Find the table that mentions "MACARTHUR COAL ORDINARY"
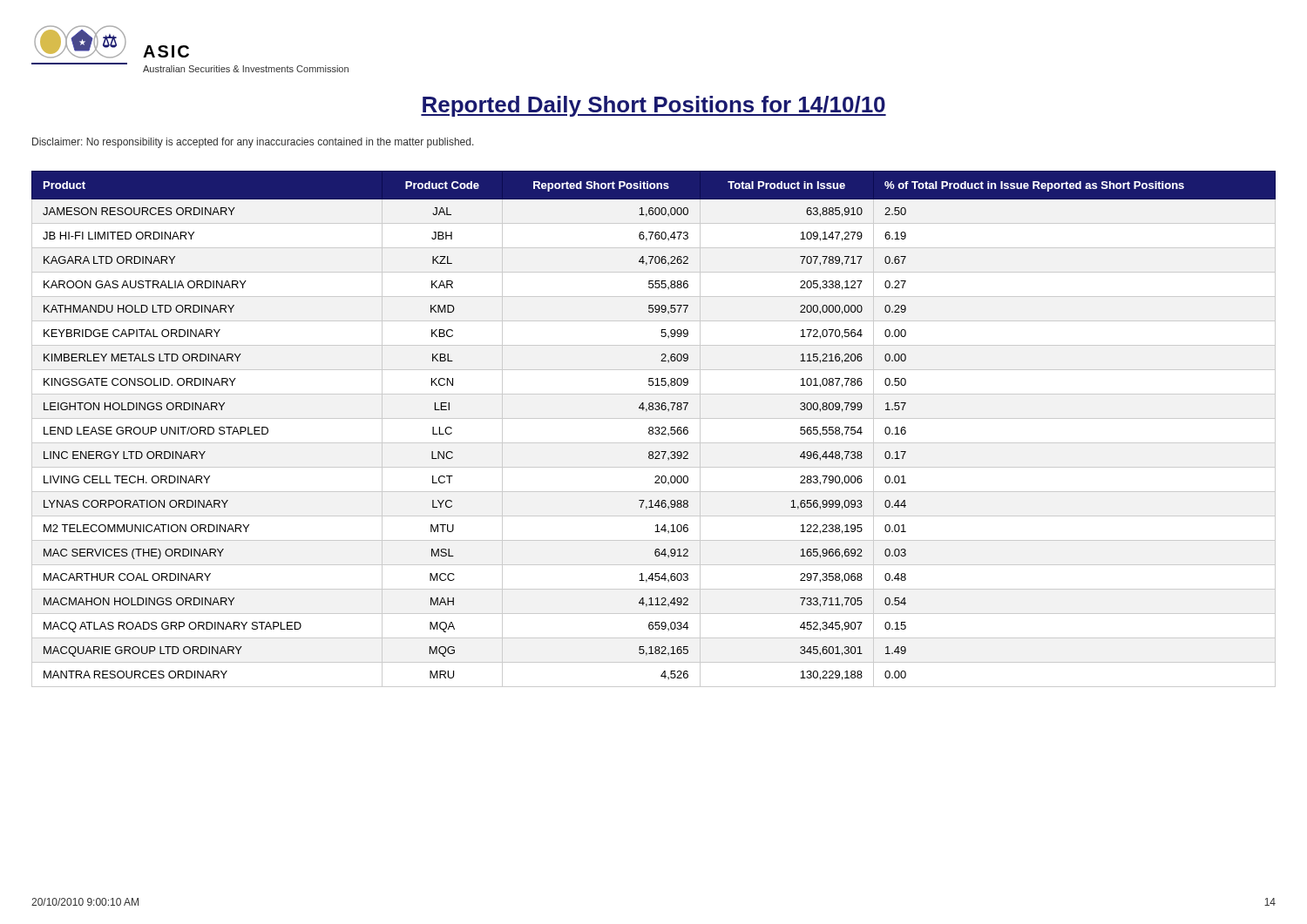This screenshot has height=924, width=1307. tap(654, 429)
